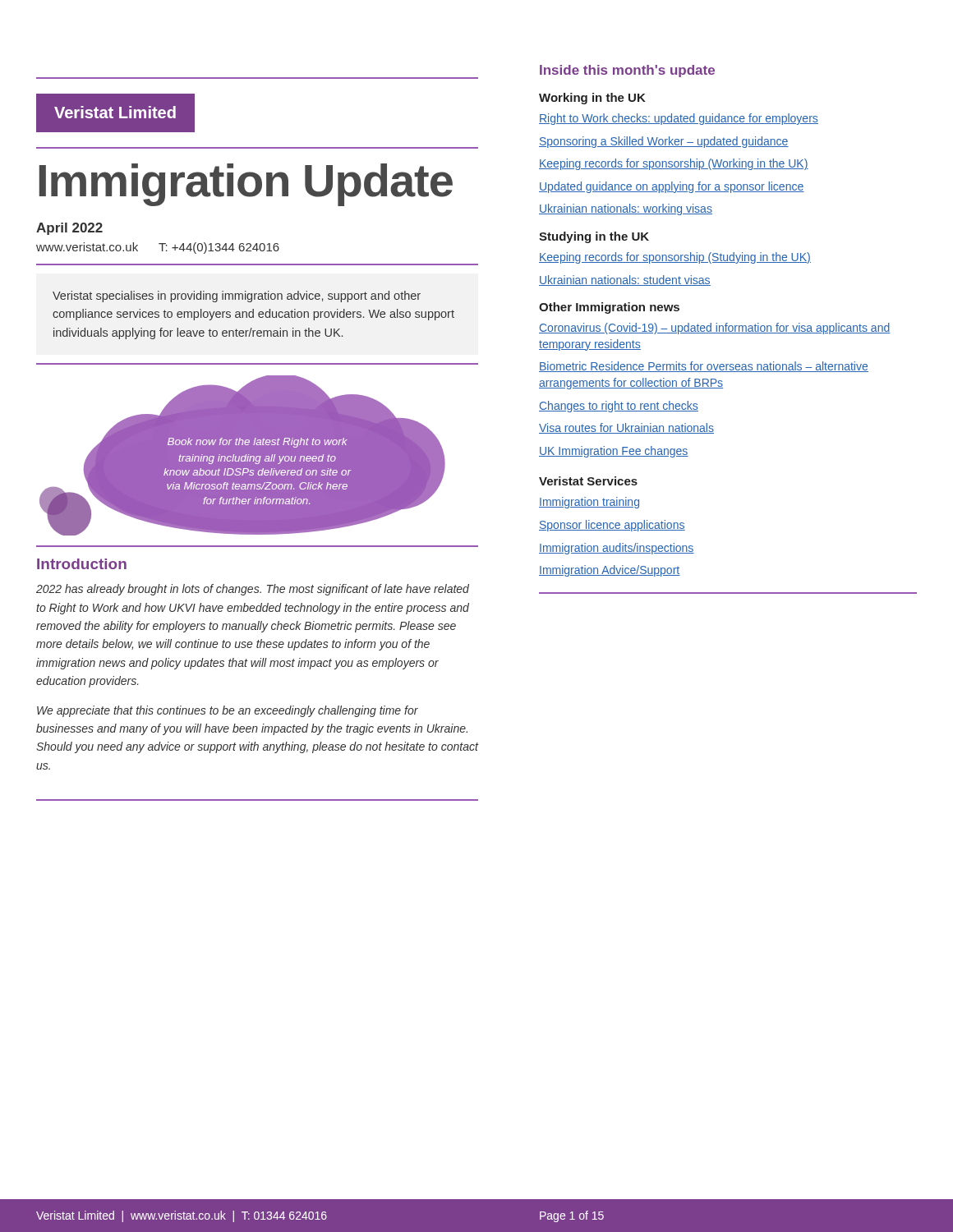The width and height of the screenshot is (953, 1232).
Task: Find the text starting "We appreciate that this continues"
Action: (257, 738)
